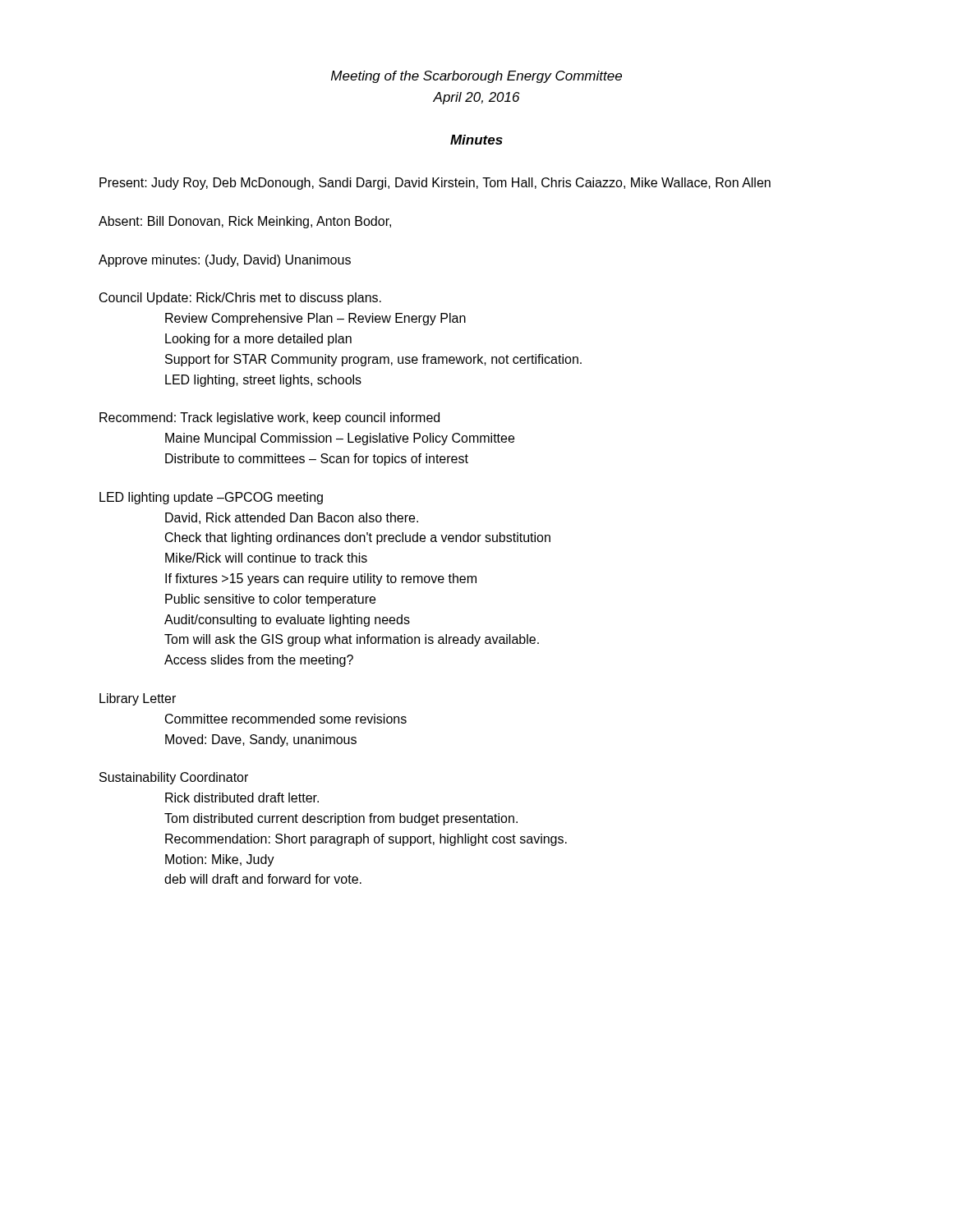Click on the text starting "Approve minutes: (Judy, David) Unanimous"
This screenshot has width=953, height=1232.
click(x=225, y=261)
